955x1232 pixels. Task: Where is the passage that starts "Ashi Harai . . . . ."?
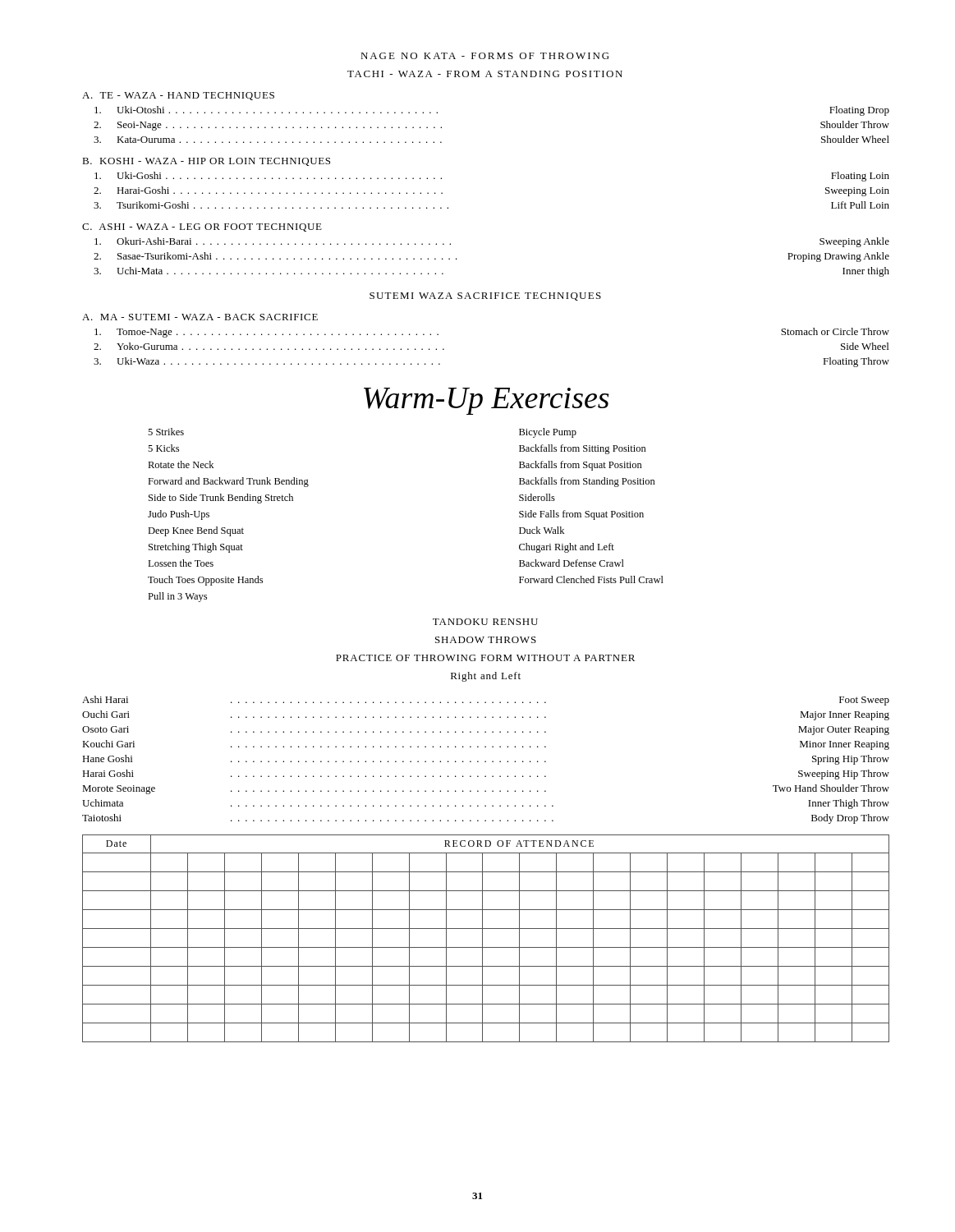(486, 700)
